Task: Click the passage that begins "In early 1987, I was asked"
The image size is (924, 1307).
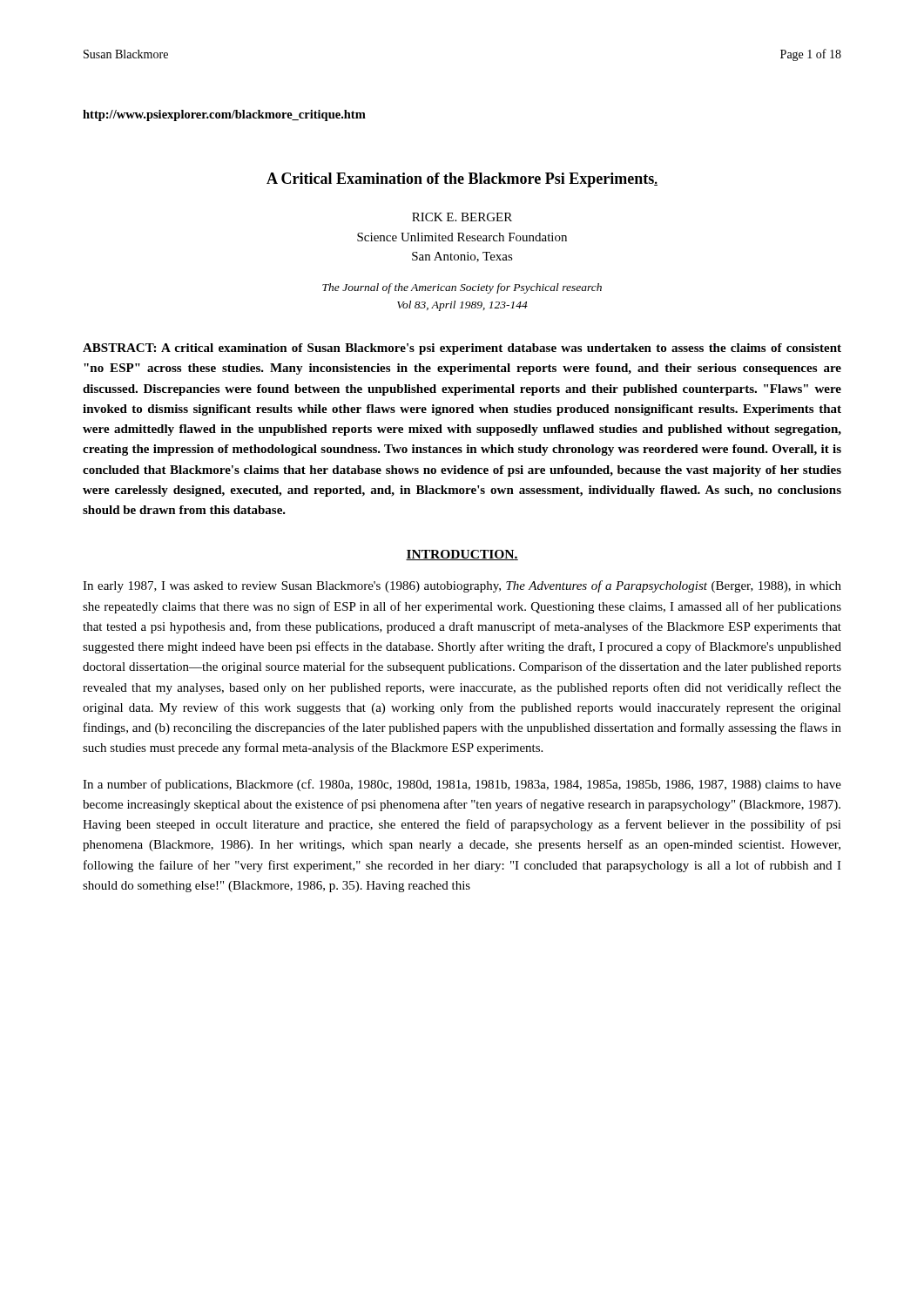Action: pyautogui.click(x=462, y=667)
